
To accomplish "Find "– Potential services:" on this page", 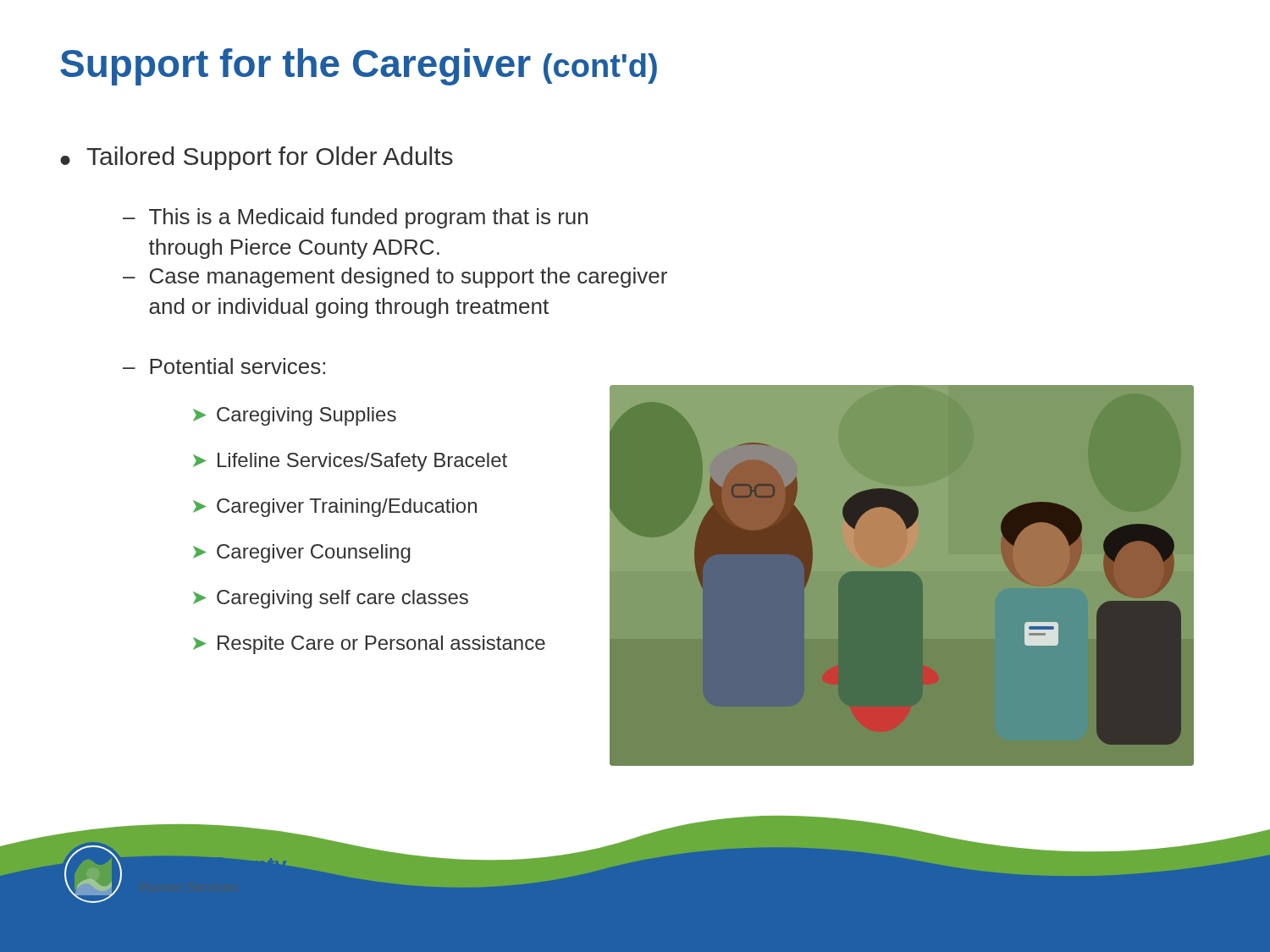I will click(225, 367).
